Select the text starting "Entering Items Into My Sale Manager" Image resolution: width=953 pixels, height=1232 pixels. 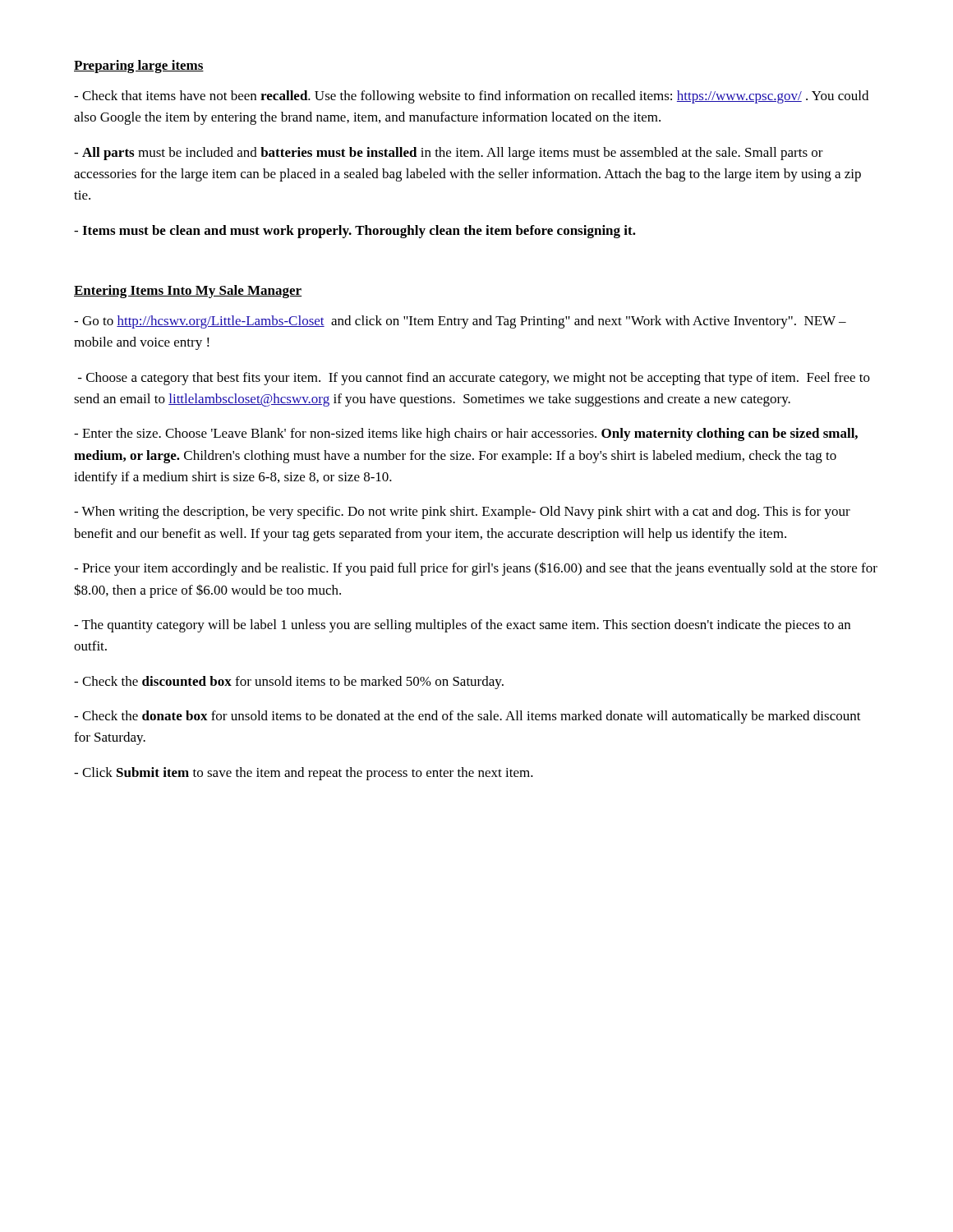pyautogui.click(x=188, y=290)
